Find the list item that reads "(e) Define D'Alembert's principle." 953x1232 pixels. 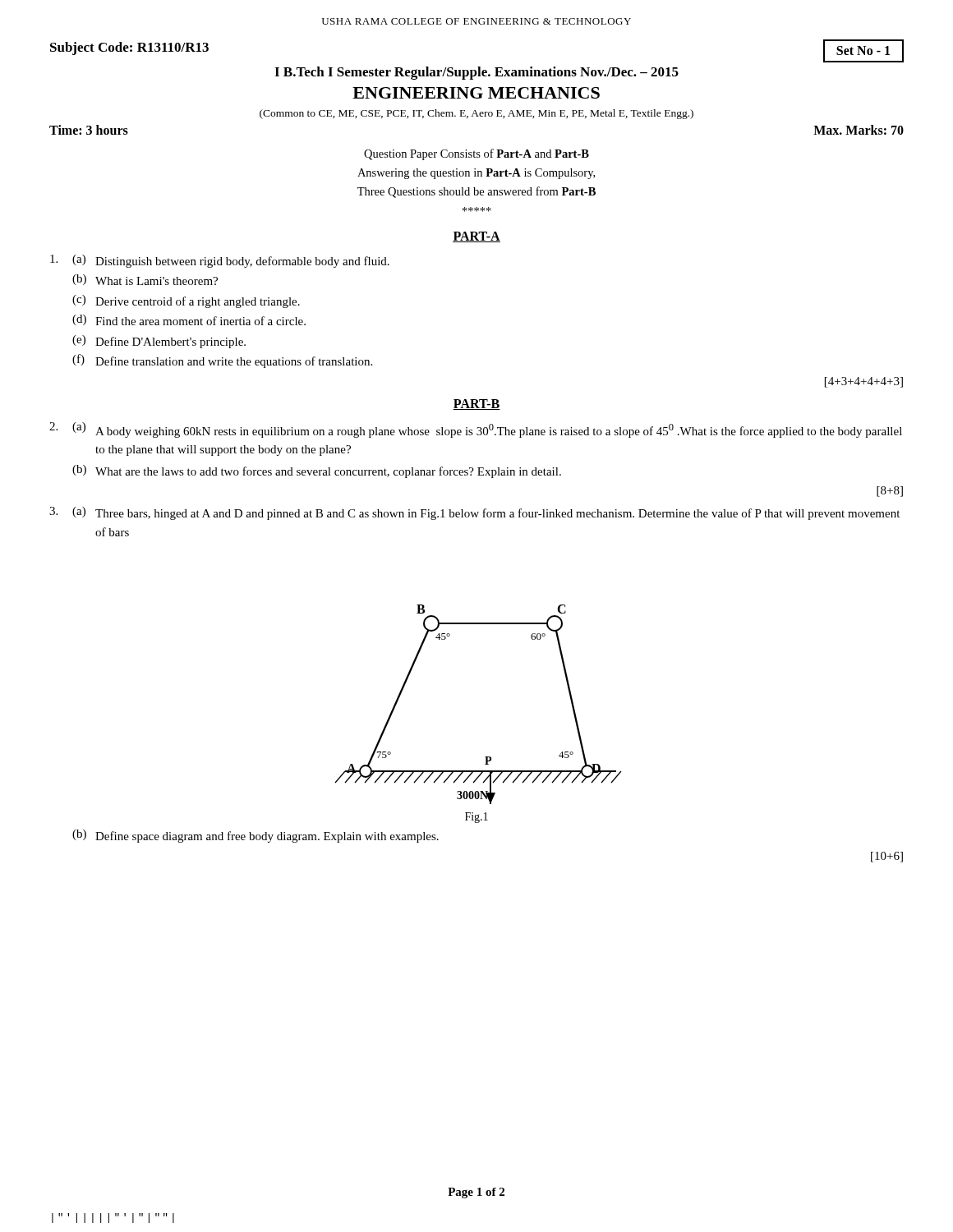(x=159, y=342)
